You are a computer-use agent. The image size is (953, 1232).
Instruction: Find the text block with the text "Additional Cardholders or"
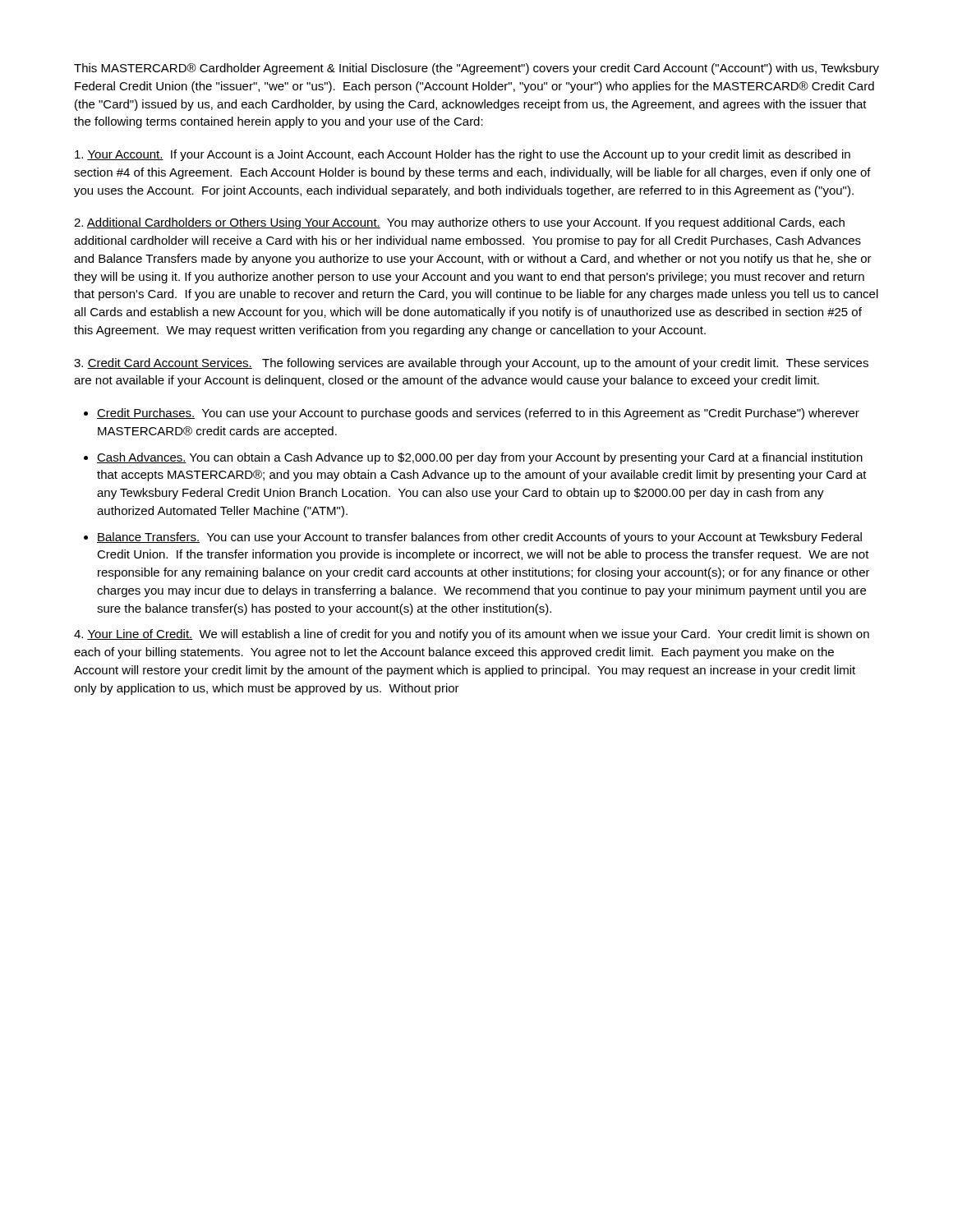(x=476, y=276)
